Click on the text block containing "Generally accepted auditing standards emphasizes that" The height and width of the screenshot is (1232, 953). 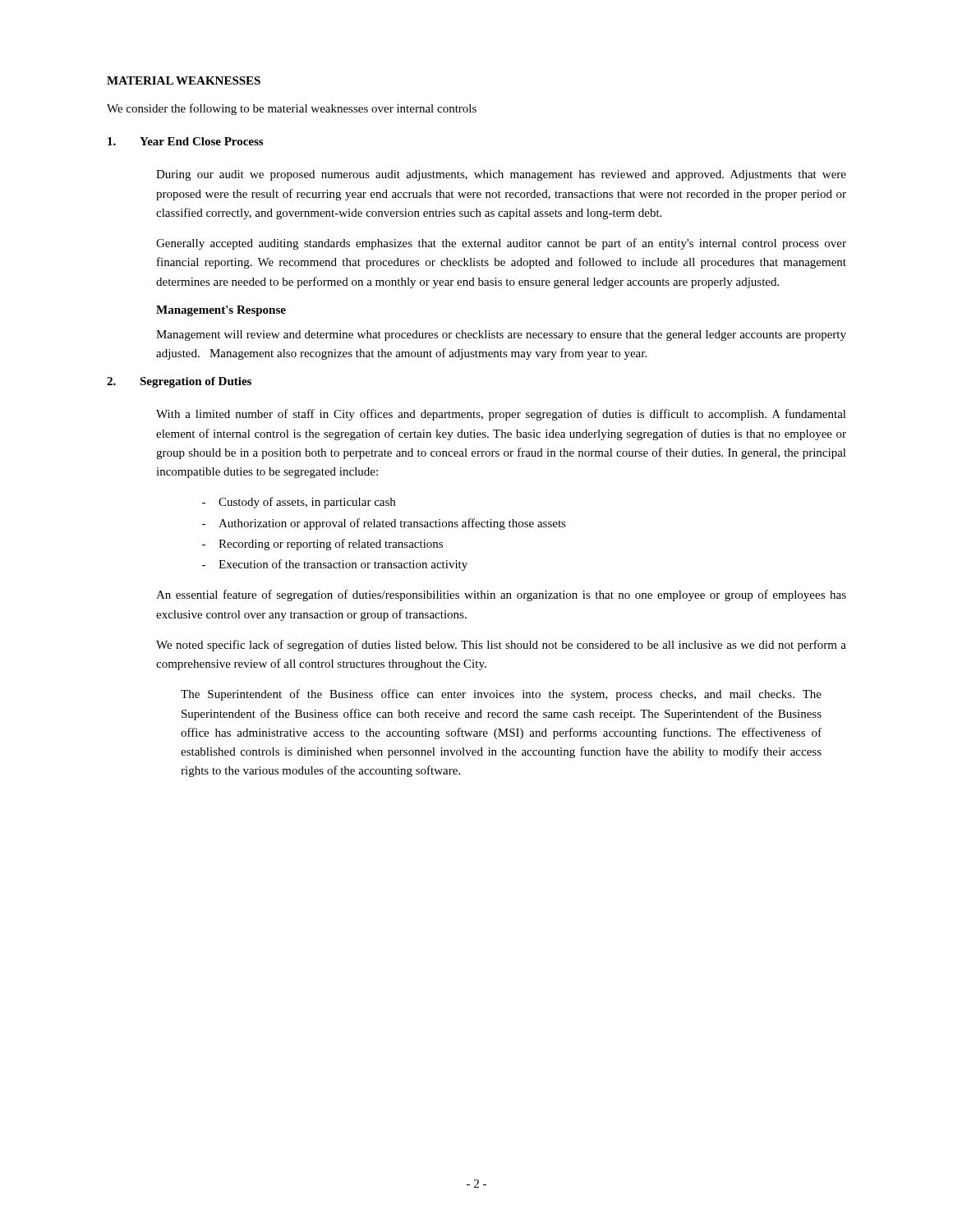click(501, 262)
